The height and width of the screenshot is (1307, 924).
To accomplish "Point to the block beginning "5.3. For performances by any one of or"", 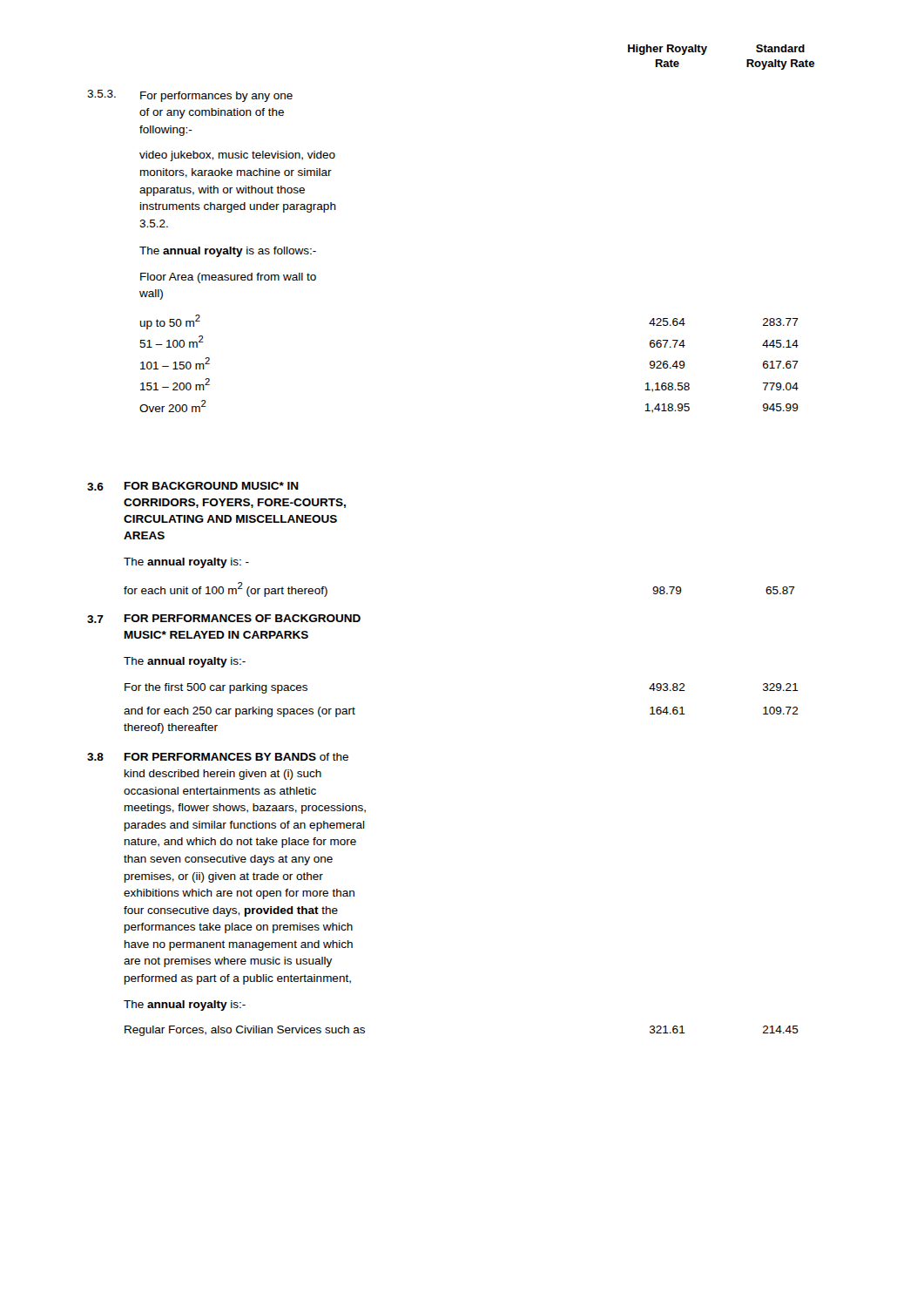I will point(190,96).
